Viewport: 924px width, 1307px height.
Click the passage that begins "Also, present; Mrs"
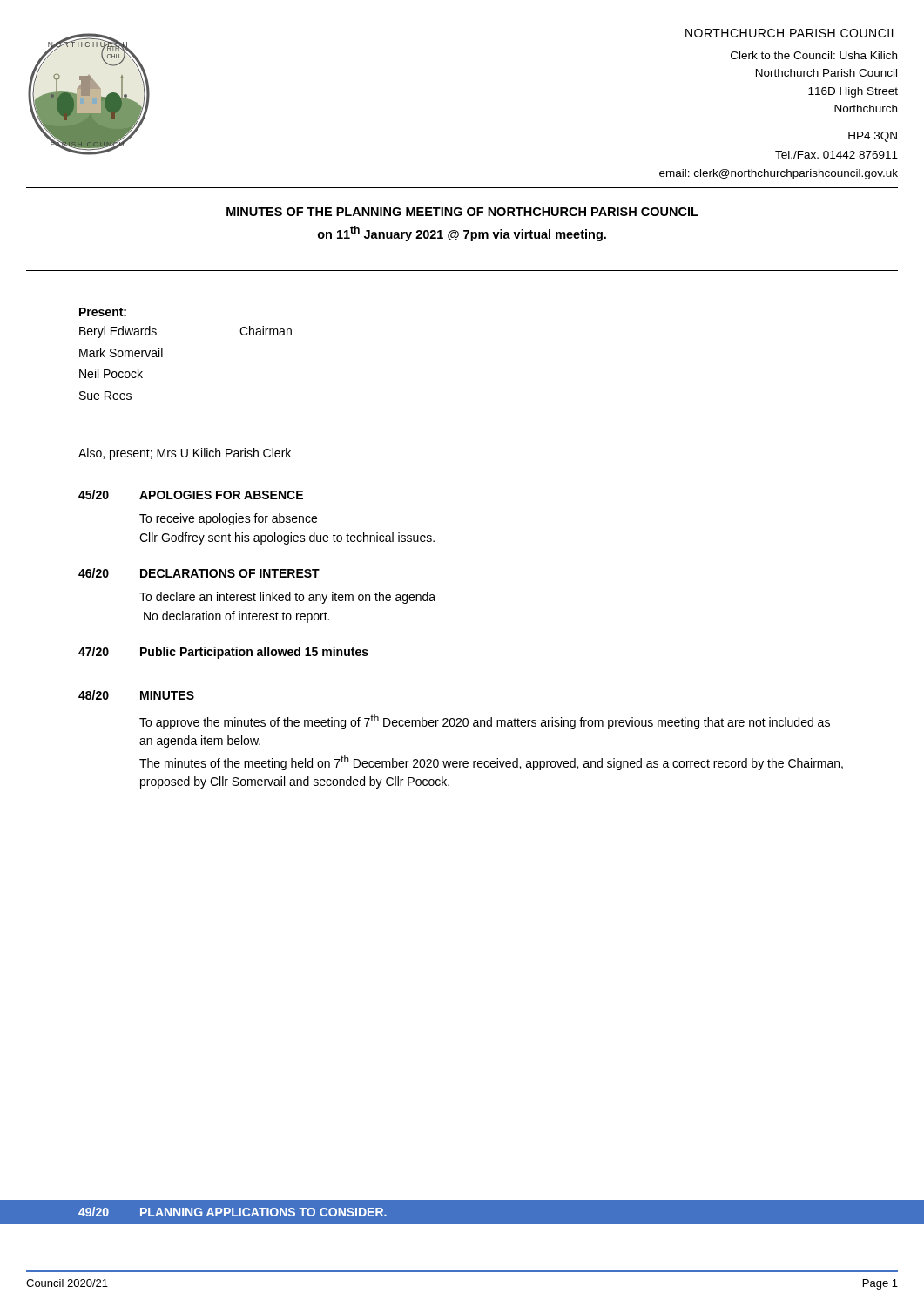click(185, 453)
